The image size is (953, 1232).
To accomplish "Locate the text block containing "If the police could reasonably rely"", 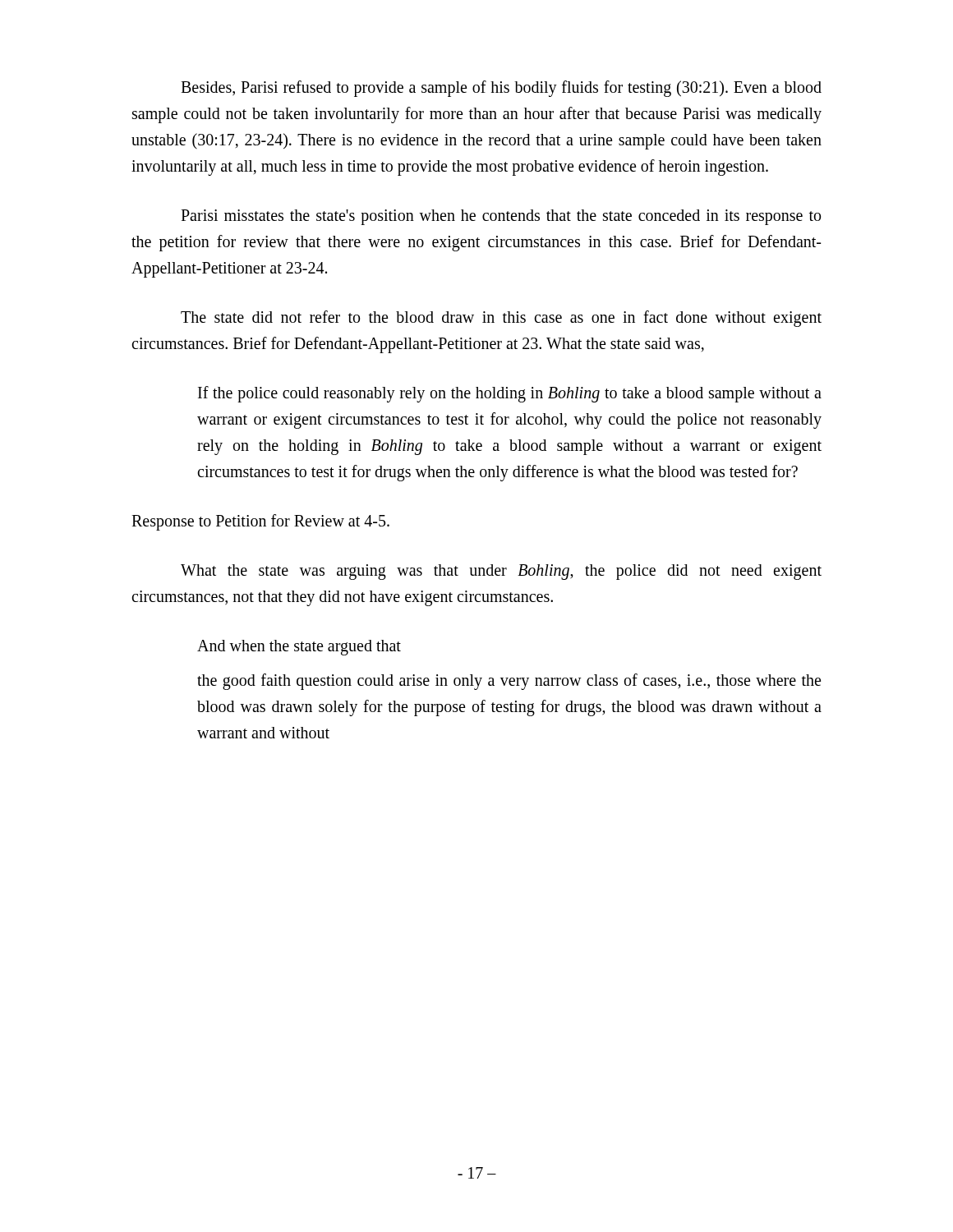I will [x=509, y=432].
